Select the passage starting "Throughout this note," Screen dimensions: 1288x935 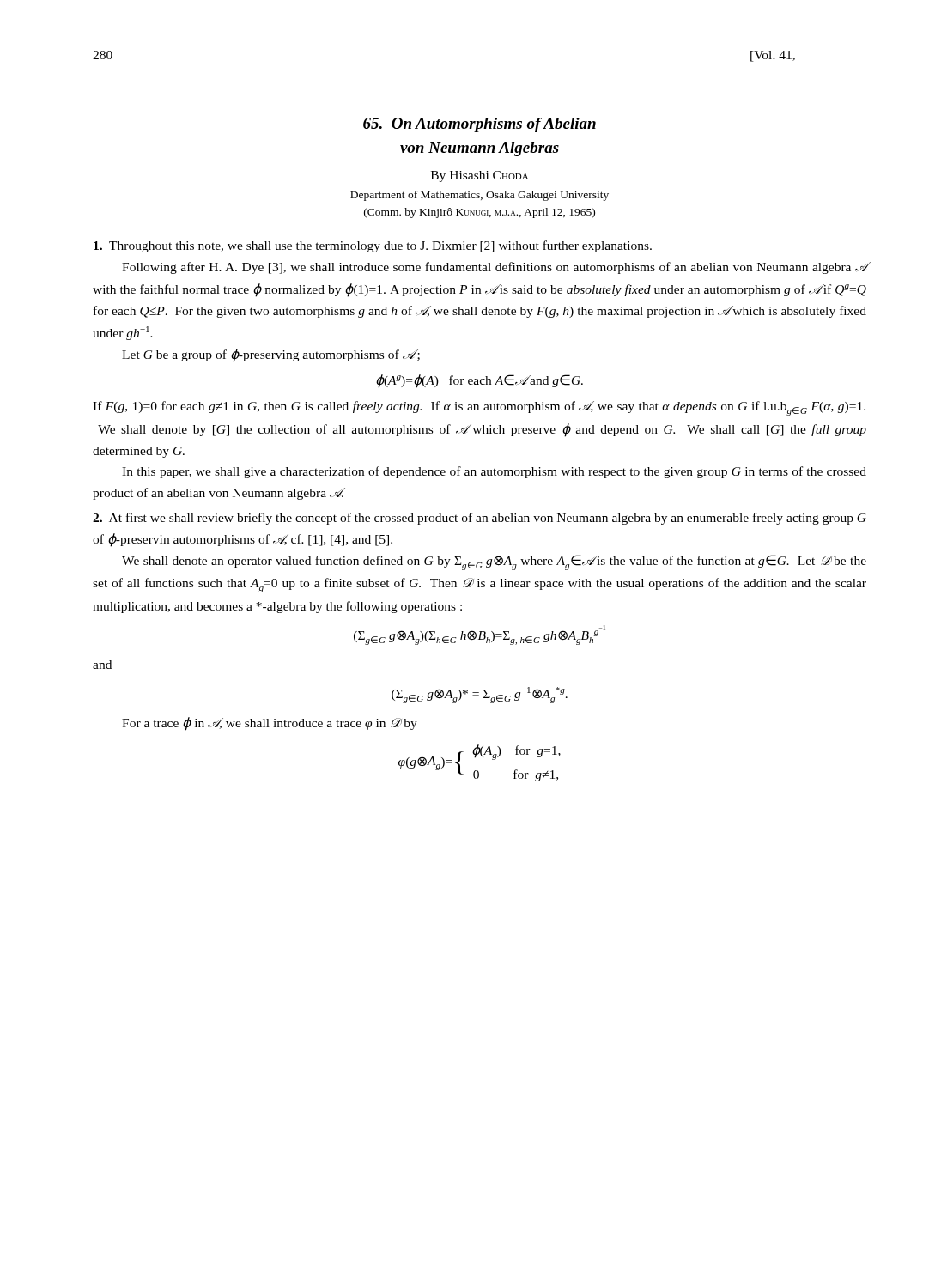pos(373,245)
